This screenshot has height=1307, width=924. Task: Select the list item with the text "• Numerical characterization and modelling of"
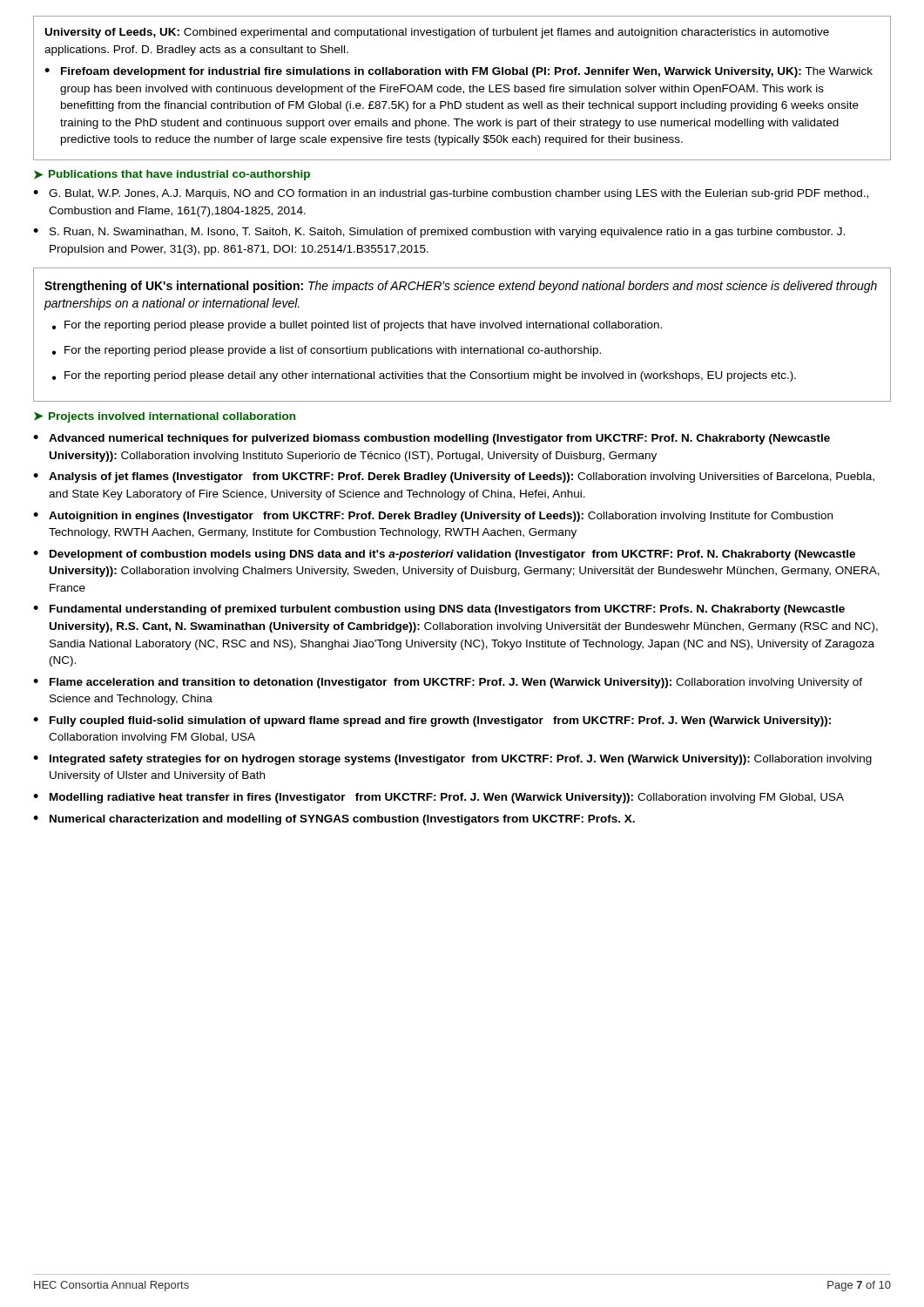(462, 819)
